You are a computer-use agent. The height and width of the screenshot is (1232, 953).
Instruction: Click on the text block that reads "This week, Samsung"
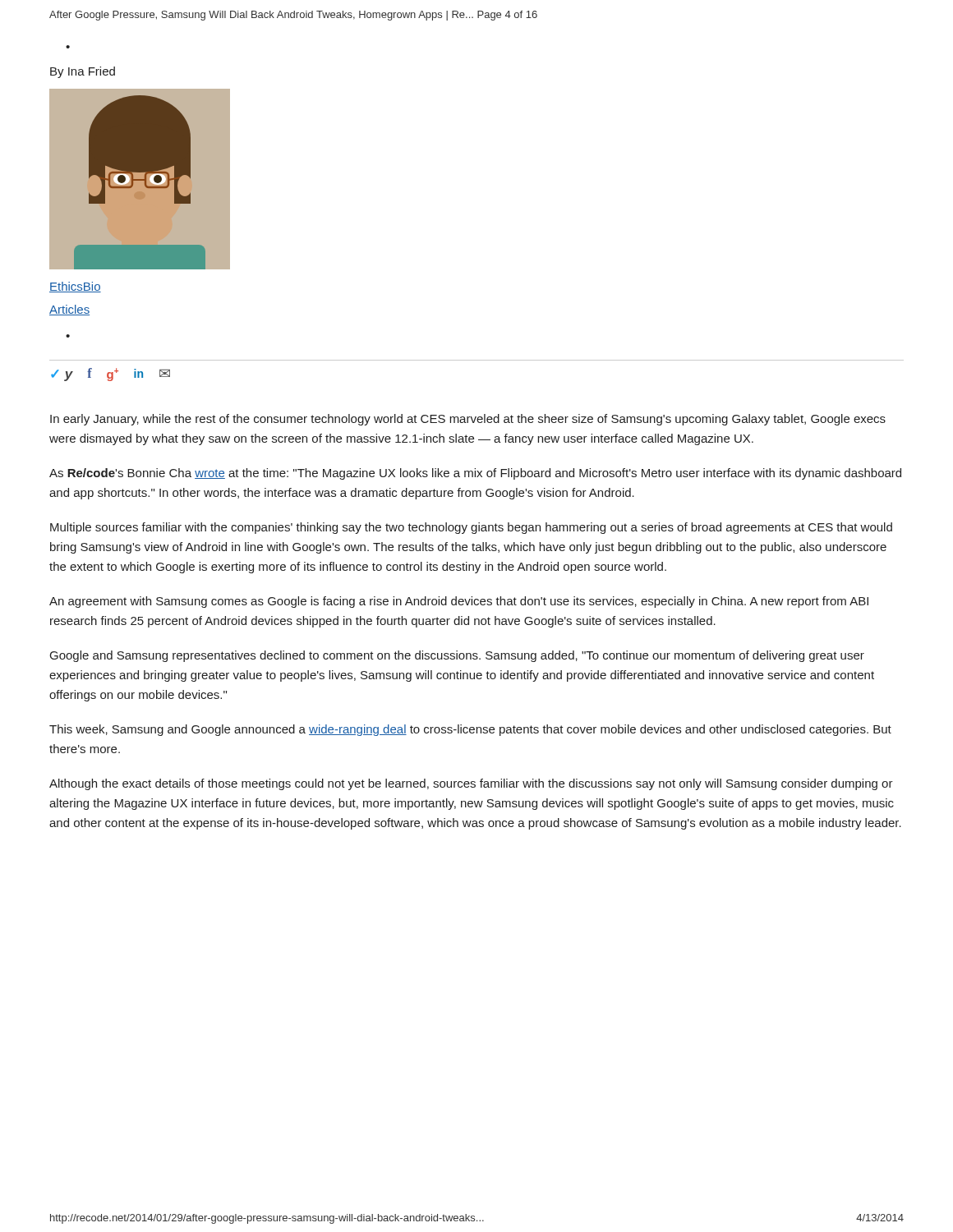click(476, 739)
